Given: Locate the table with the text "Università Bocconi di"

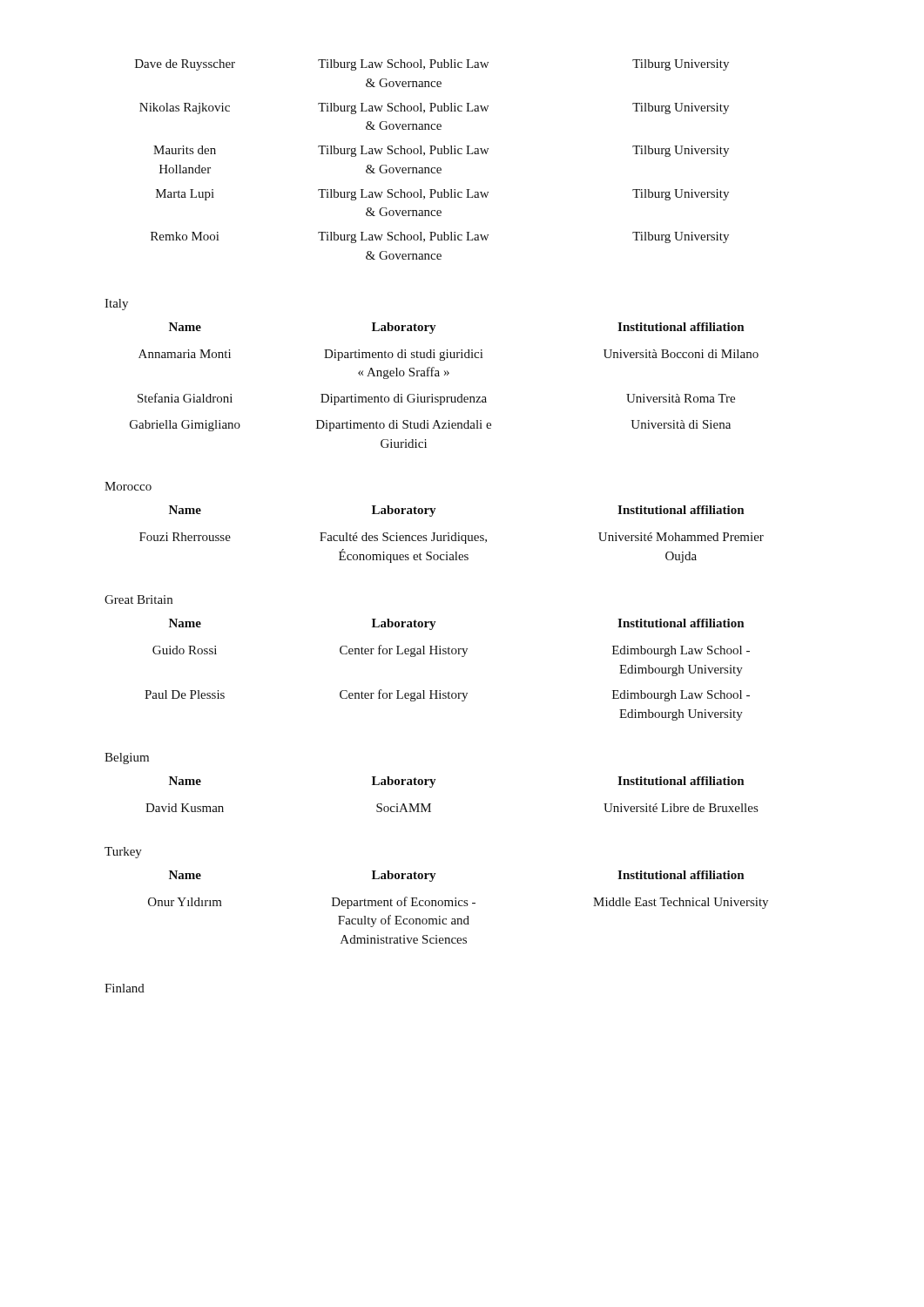Looking at the screenshot, I should click(x=462, y=386).
